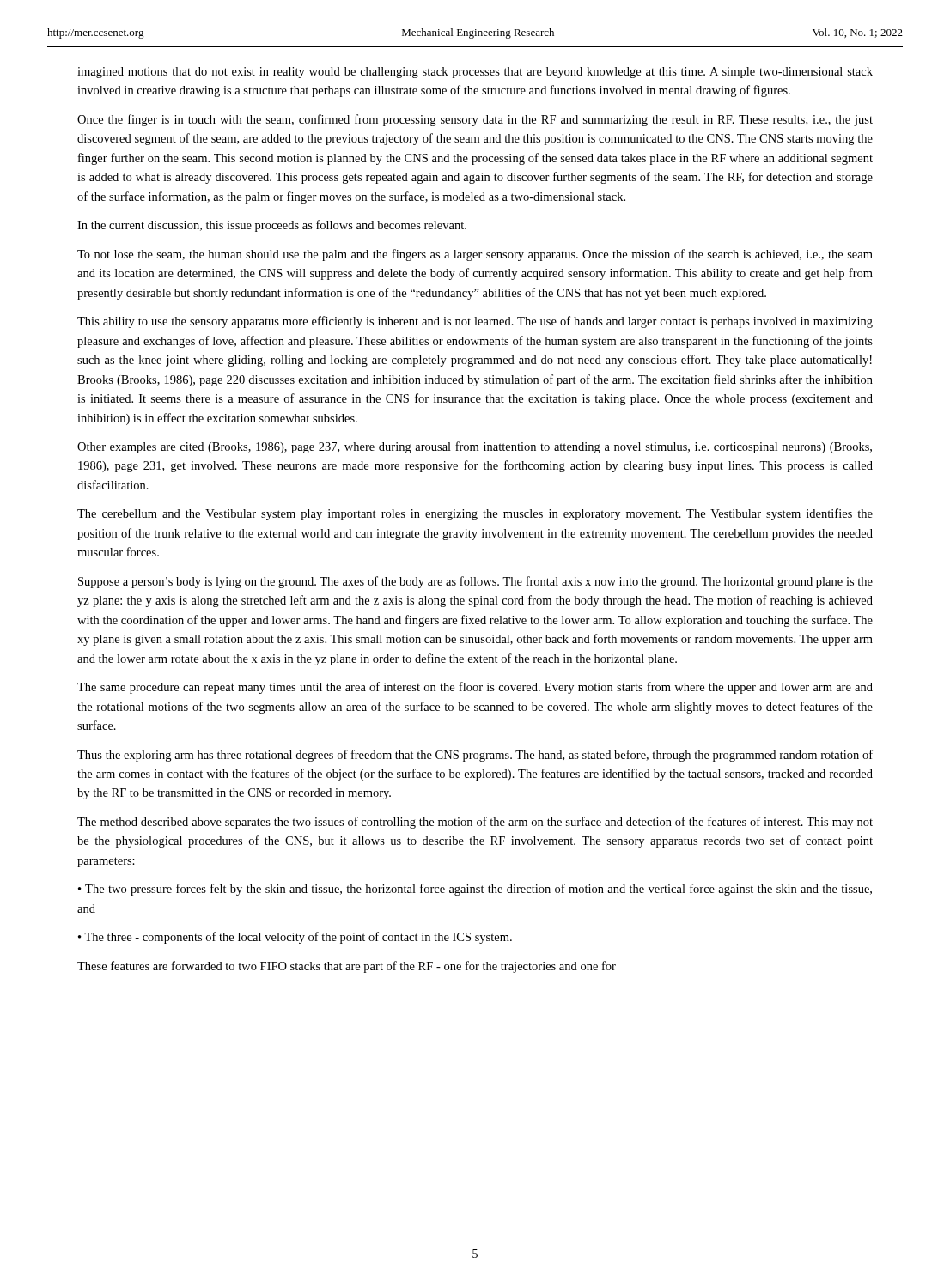Navigate to the text starting "The method described above separates the"
The image size is (950, 1288).
pyautogui.click(x=475, y=841)
